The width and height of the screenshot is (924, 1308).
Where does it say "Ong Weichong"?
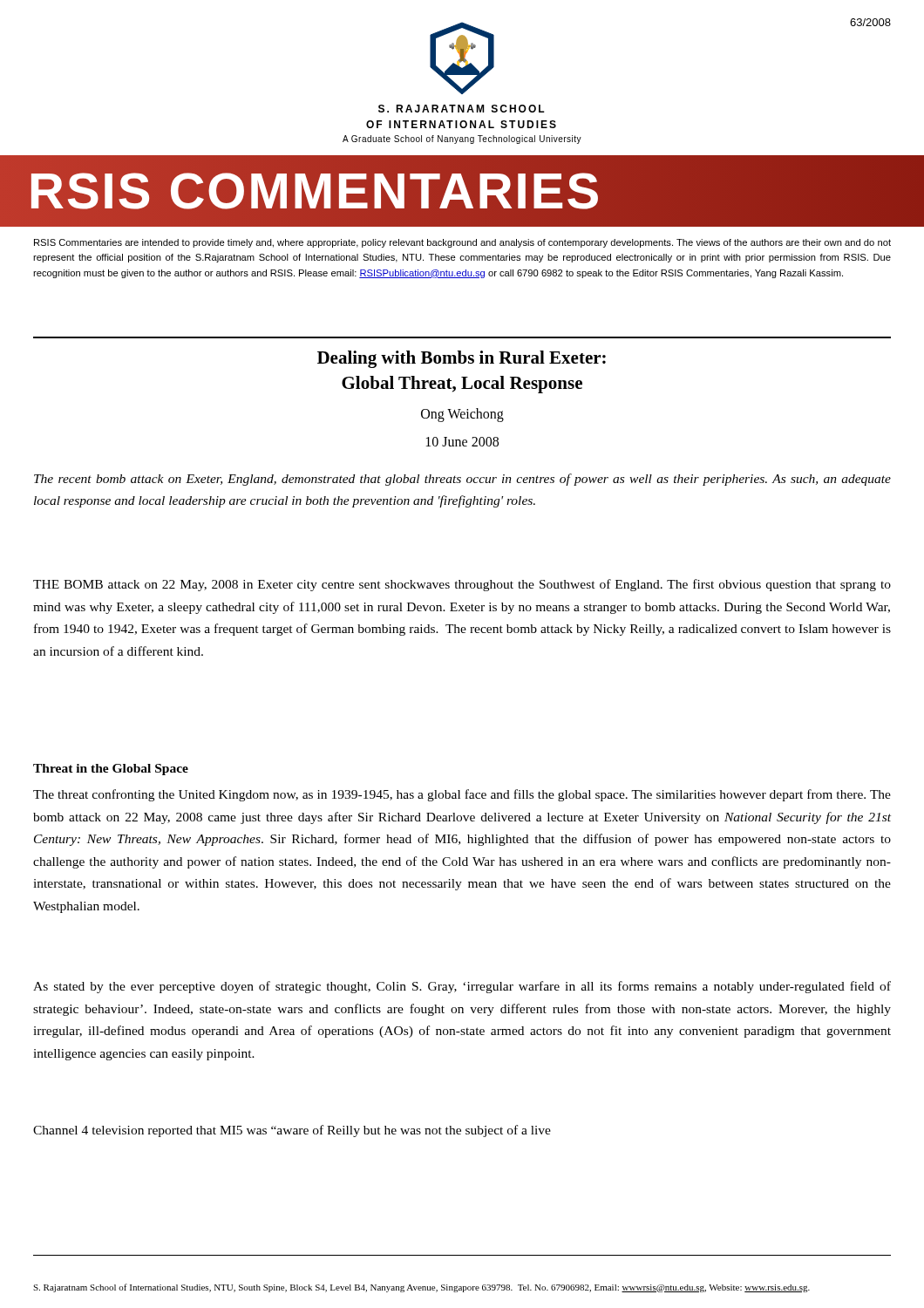pos(462,414)
